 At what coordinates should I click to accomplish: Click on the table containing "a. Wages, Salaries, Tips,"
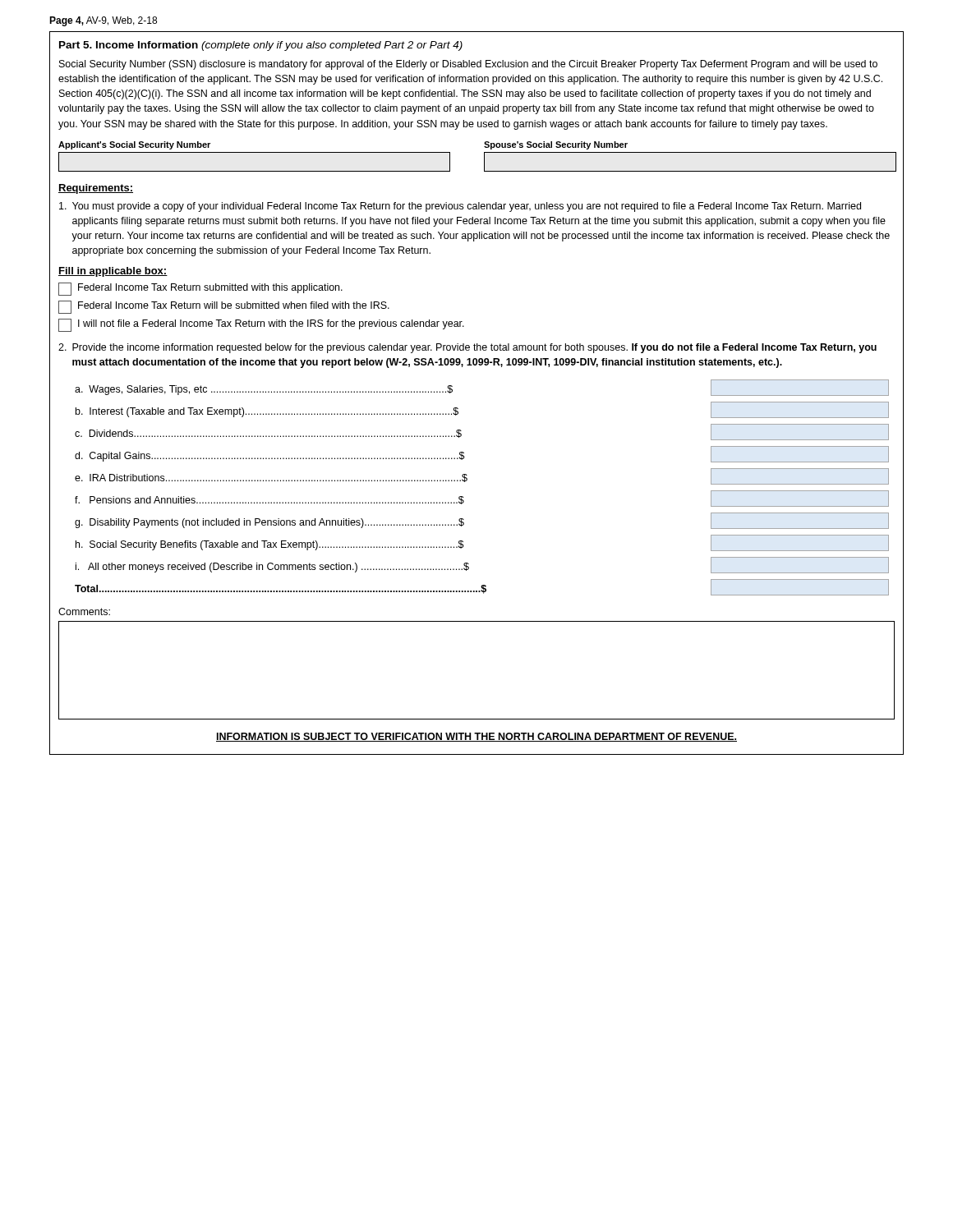[x=476, y=489]
